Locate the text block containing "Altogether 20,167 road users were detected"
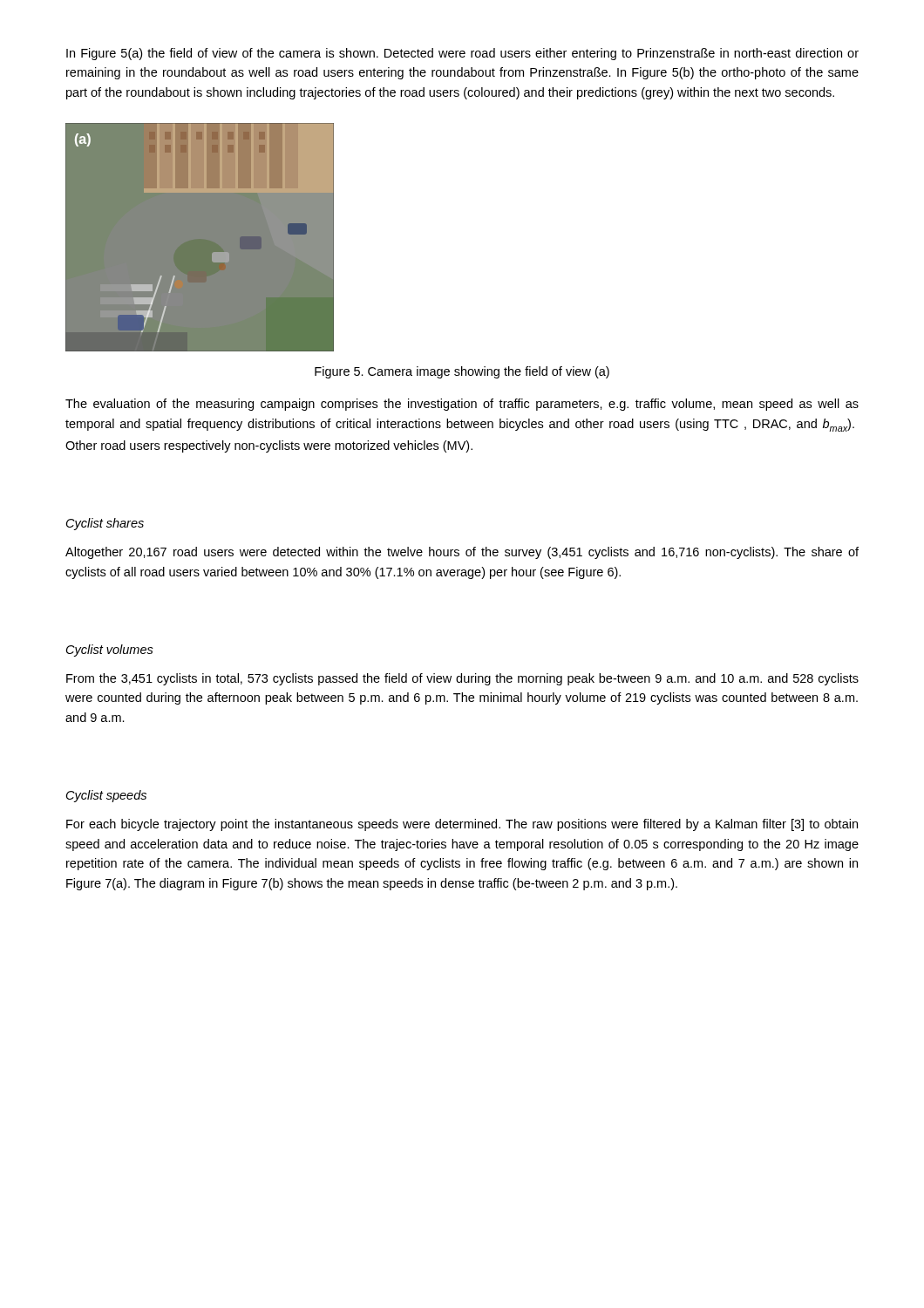 click(x=462, y=562)
